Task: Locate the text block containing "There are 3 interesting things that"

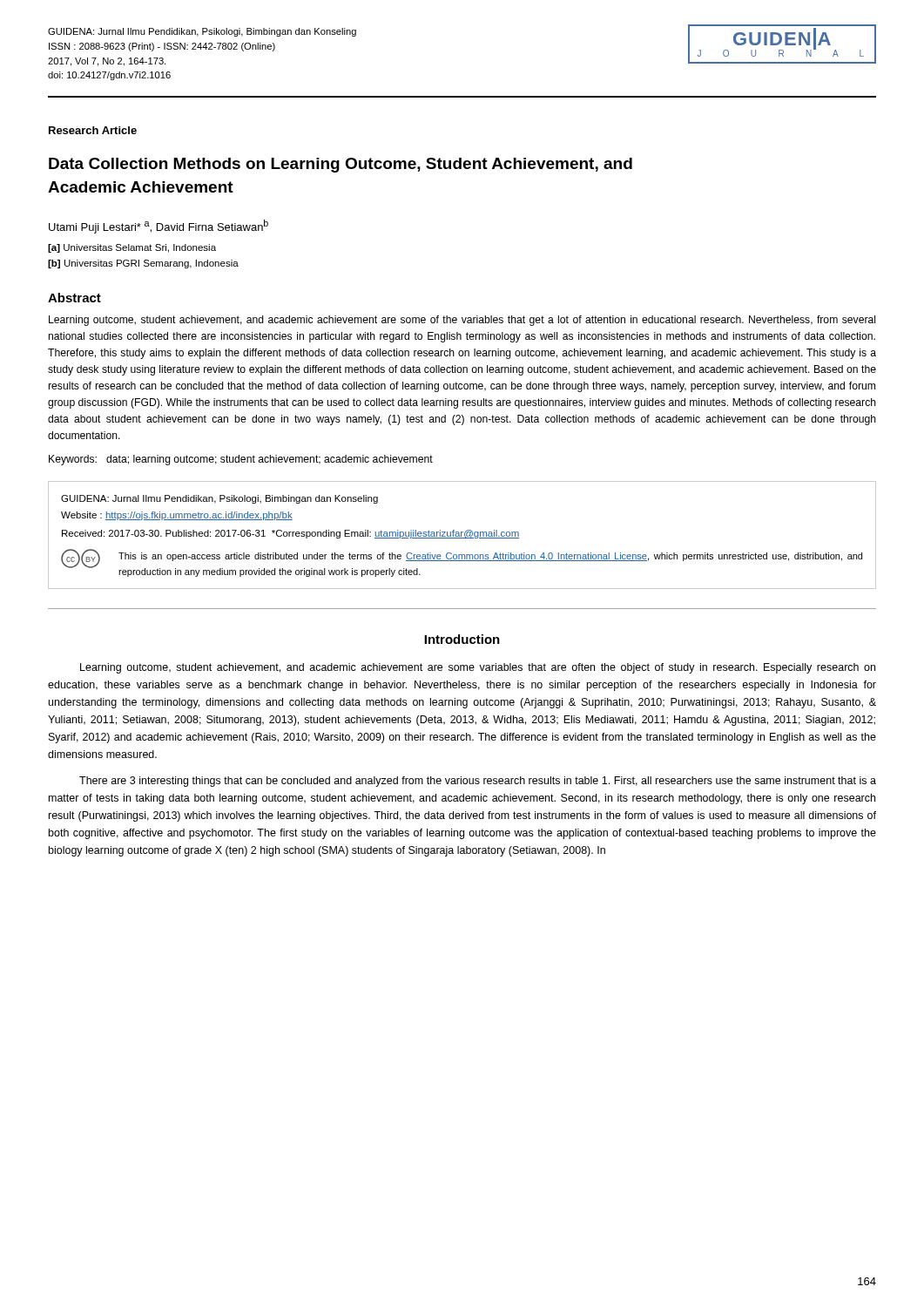Action: tap(462, 815)
